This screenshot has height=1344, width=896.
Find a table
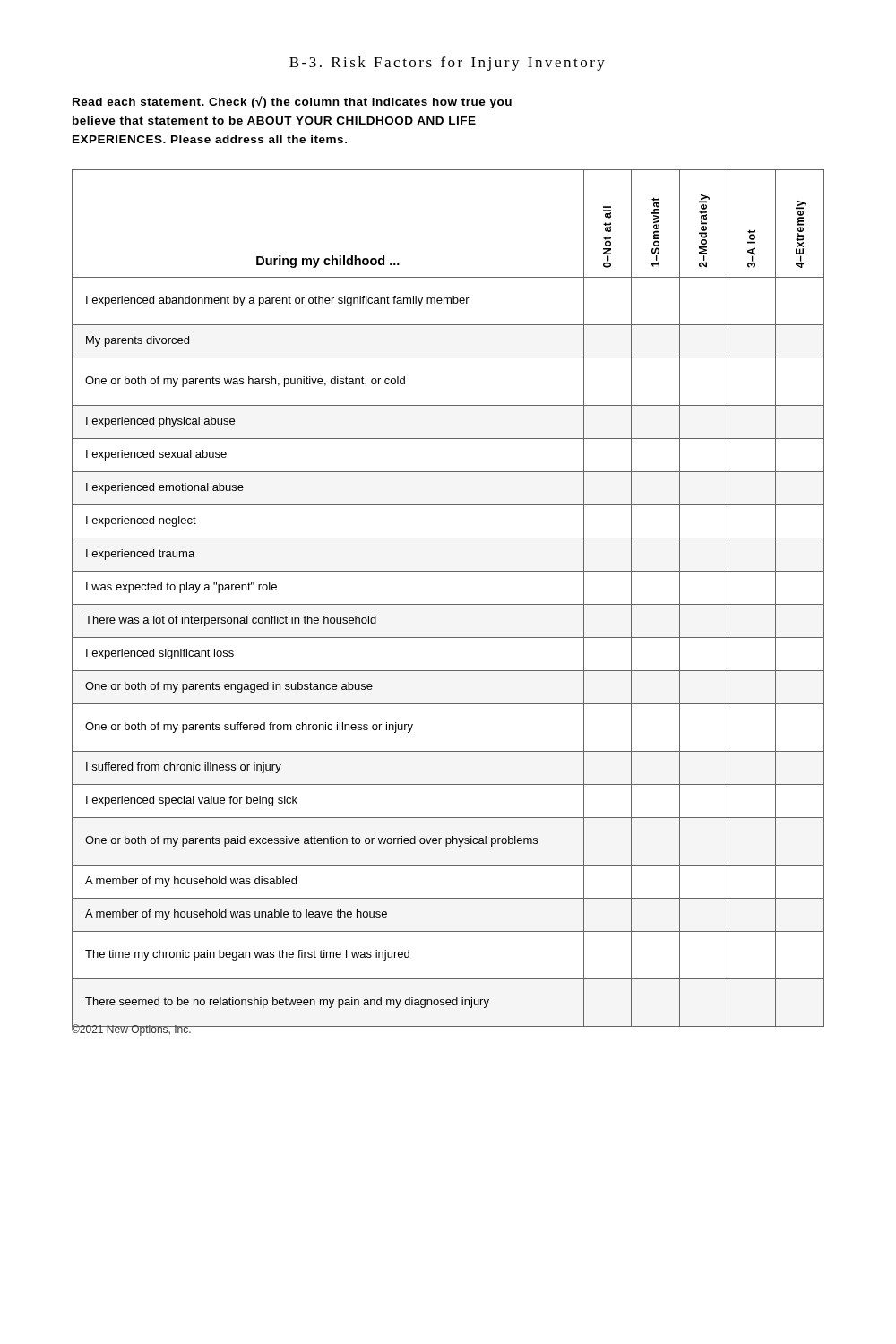[x=448, y=598]
